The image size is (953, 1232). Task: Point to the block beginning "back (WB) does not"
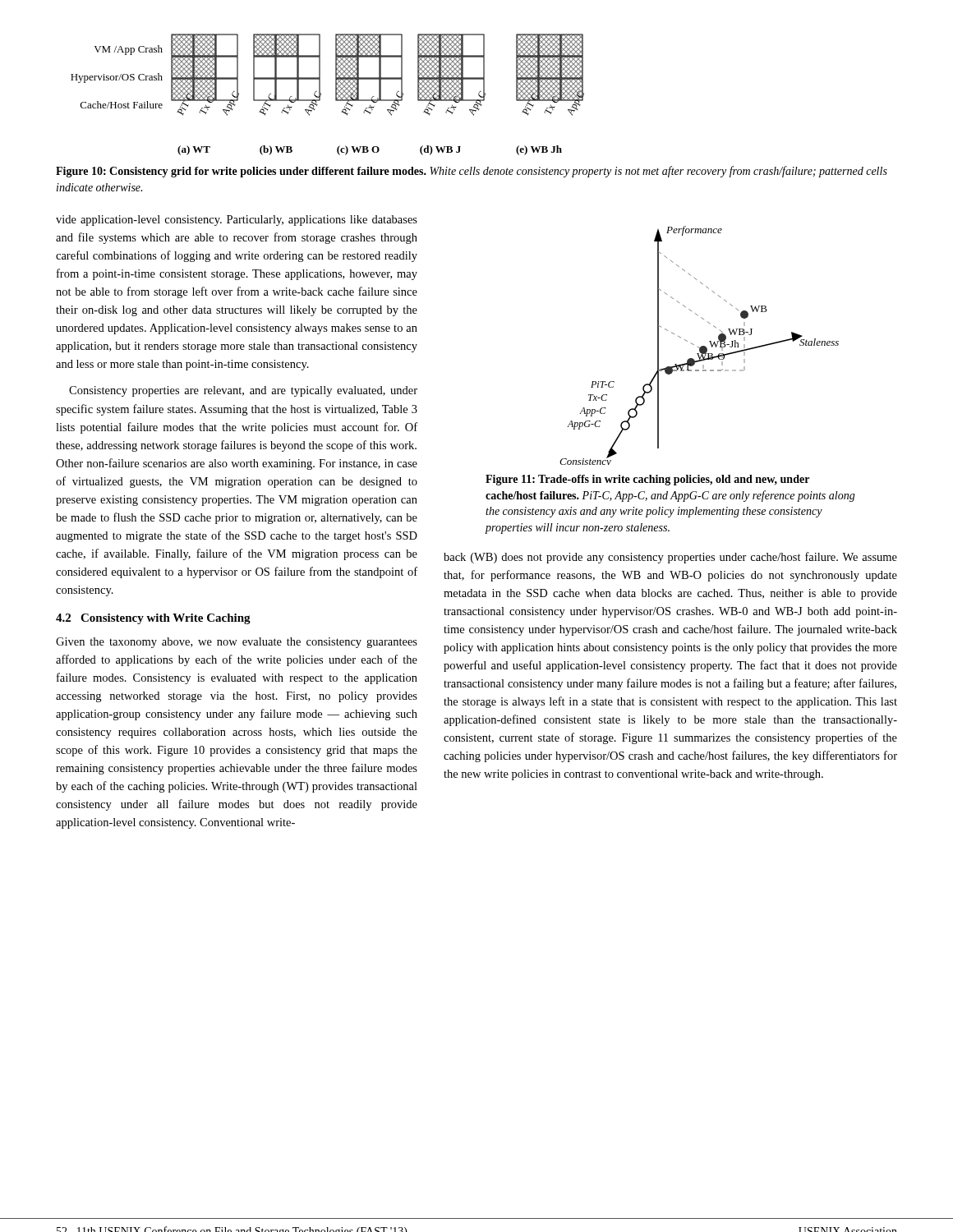(670, 665)
